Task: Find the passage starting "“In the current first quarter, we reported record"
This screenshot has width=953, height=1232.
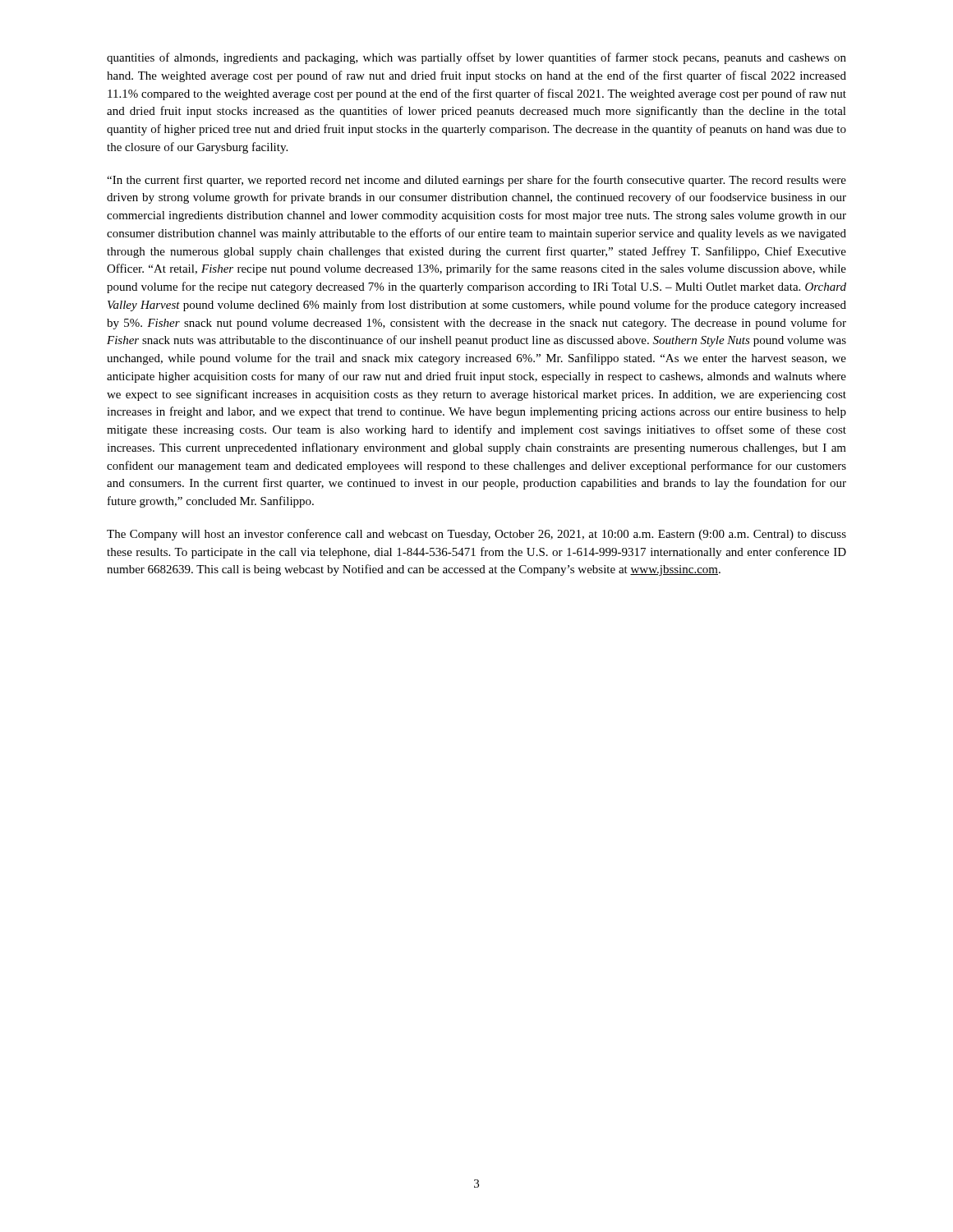Action: click(x=476, y=340)
